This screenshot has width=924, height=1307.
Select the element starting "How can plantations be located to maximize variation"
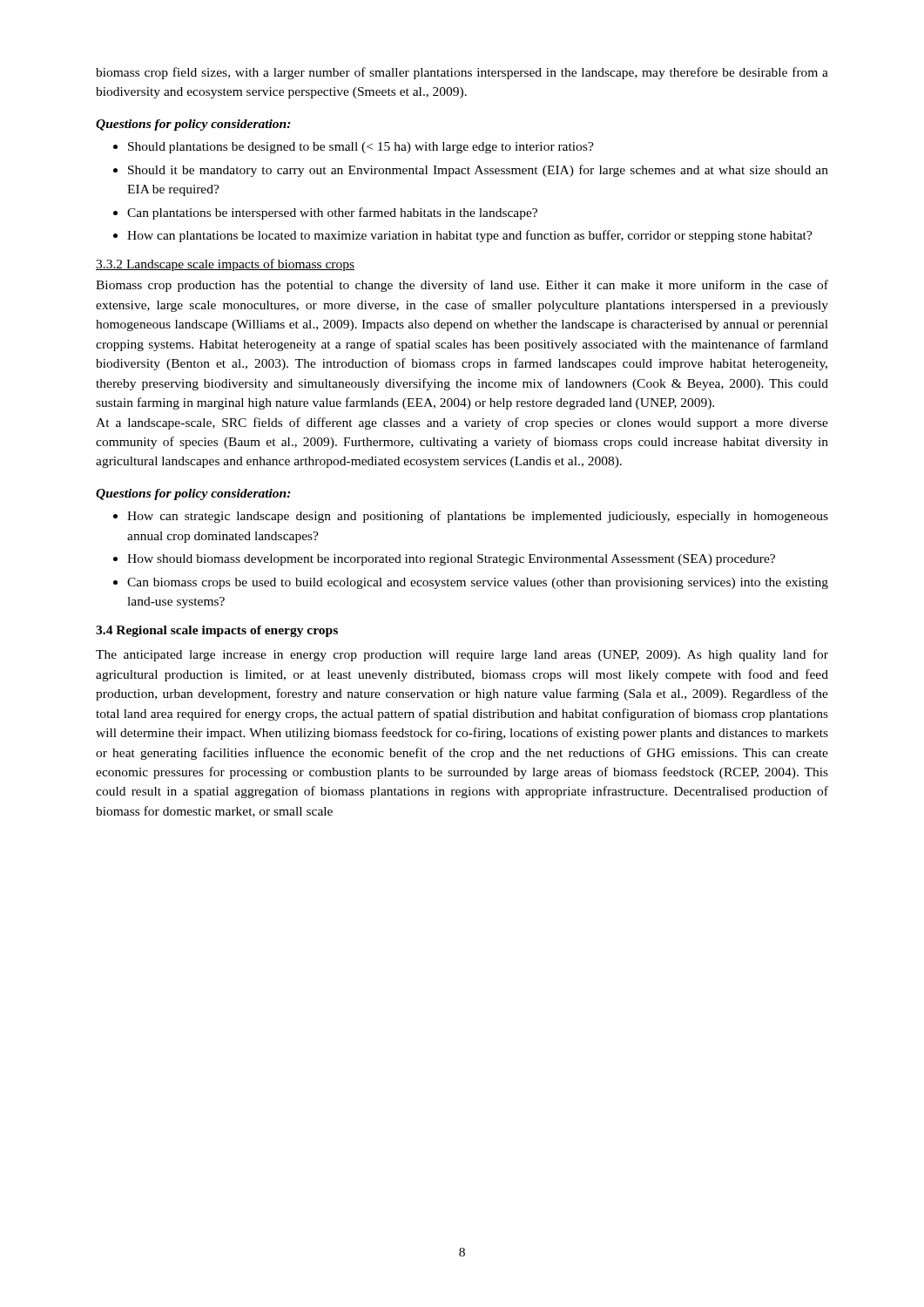click(x=470, y=235)
